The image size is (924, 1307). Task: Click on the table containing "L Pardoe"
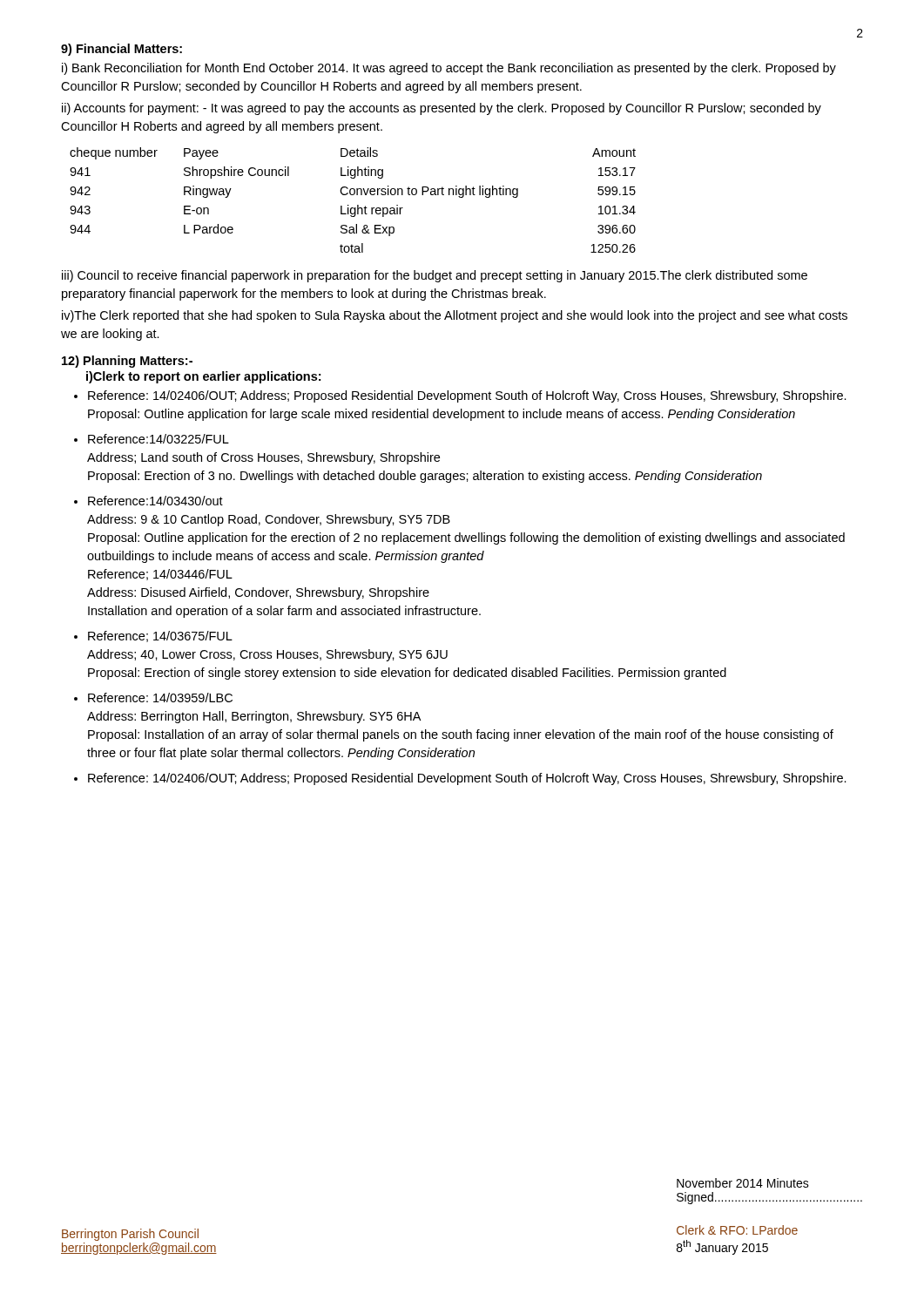coord(462,200)
